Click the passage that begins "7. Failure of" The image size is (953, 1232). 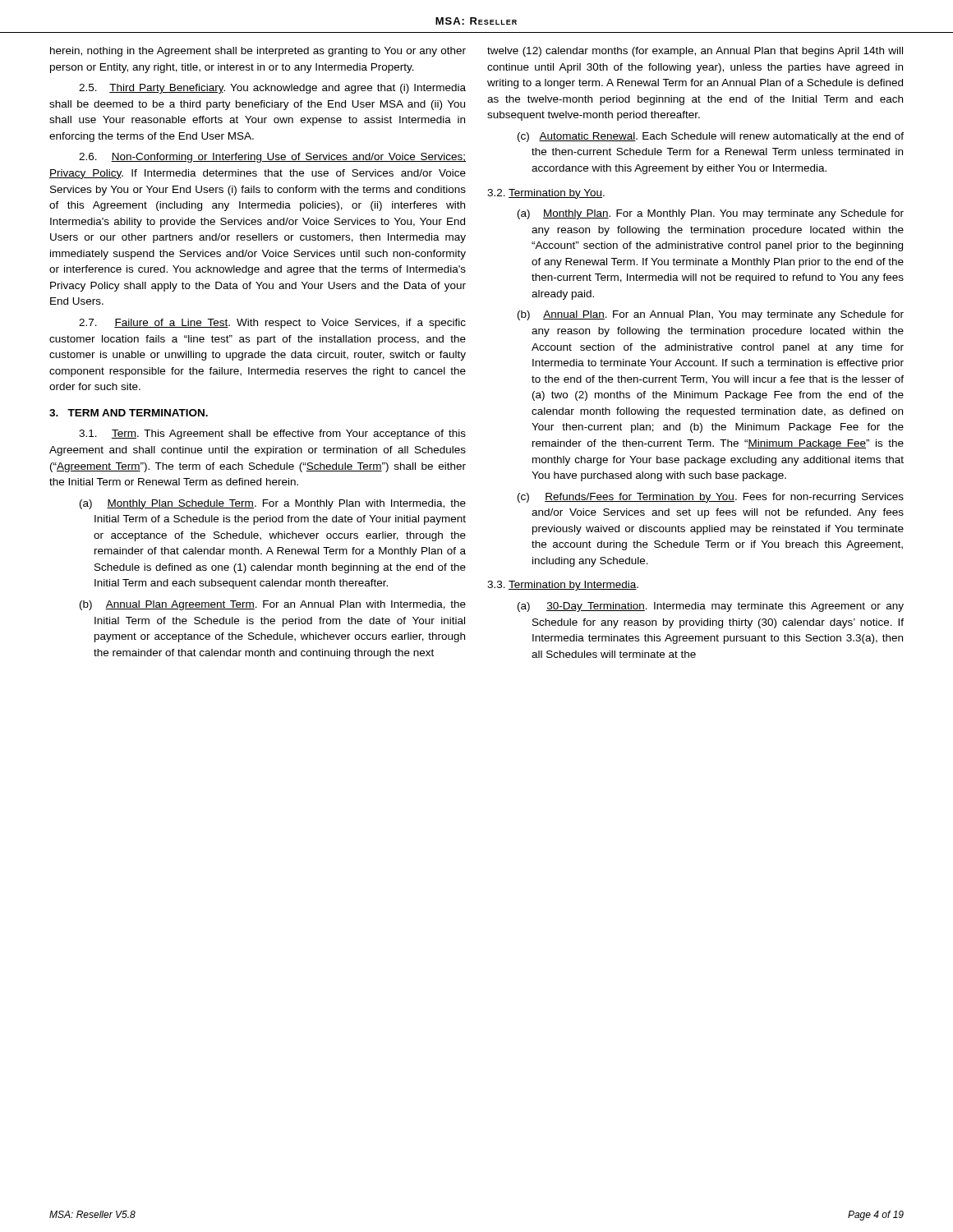click(x=258, y=355)
